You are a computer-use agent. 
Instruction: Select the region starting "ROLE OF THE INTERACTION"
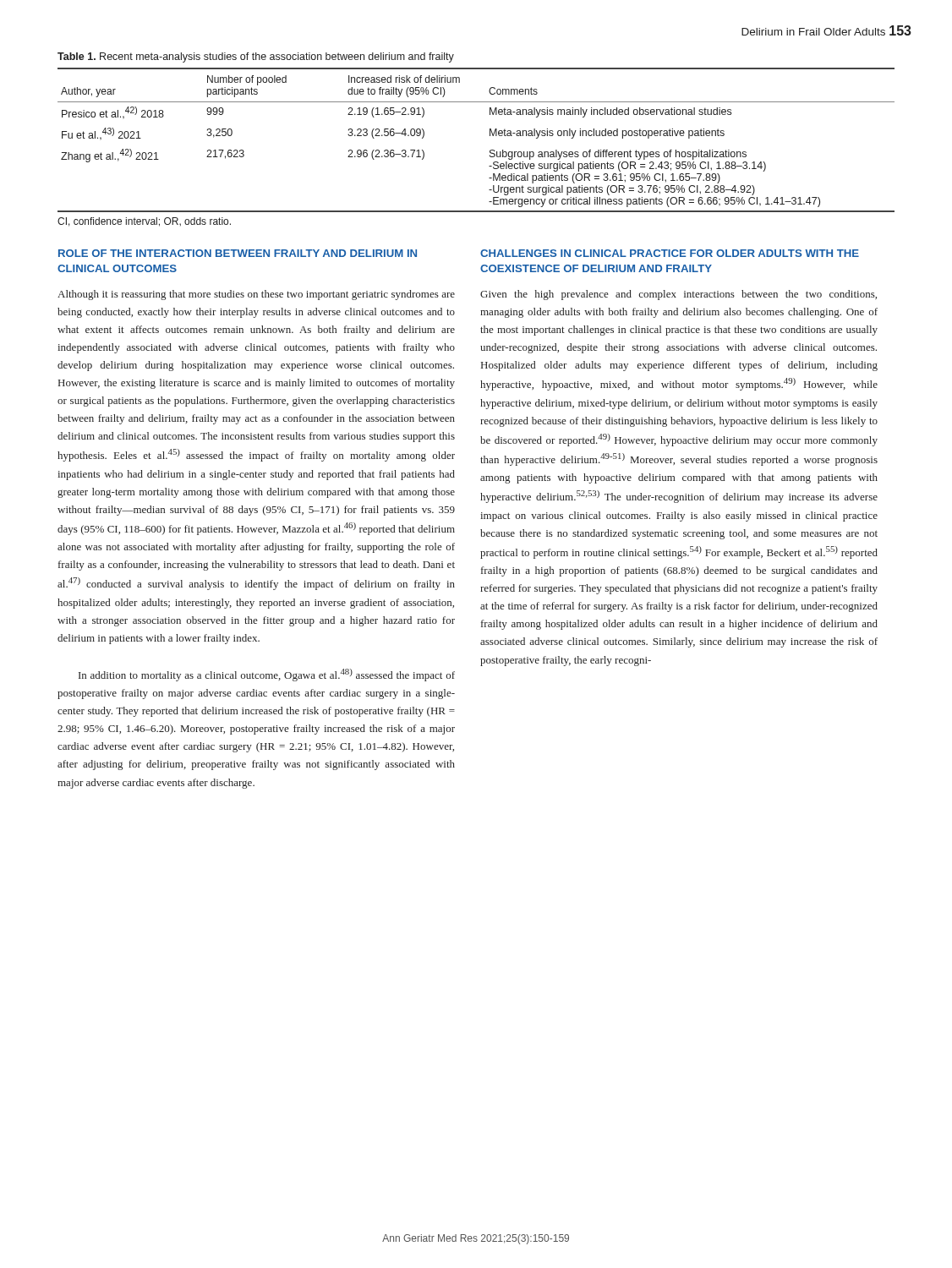click(x=238, y=261)
